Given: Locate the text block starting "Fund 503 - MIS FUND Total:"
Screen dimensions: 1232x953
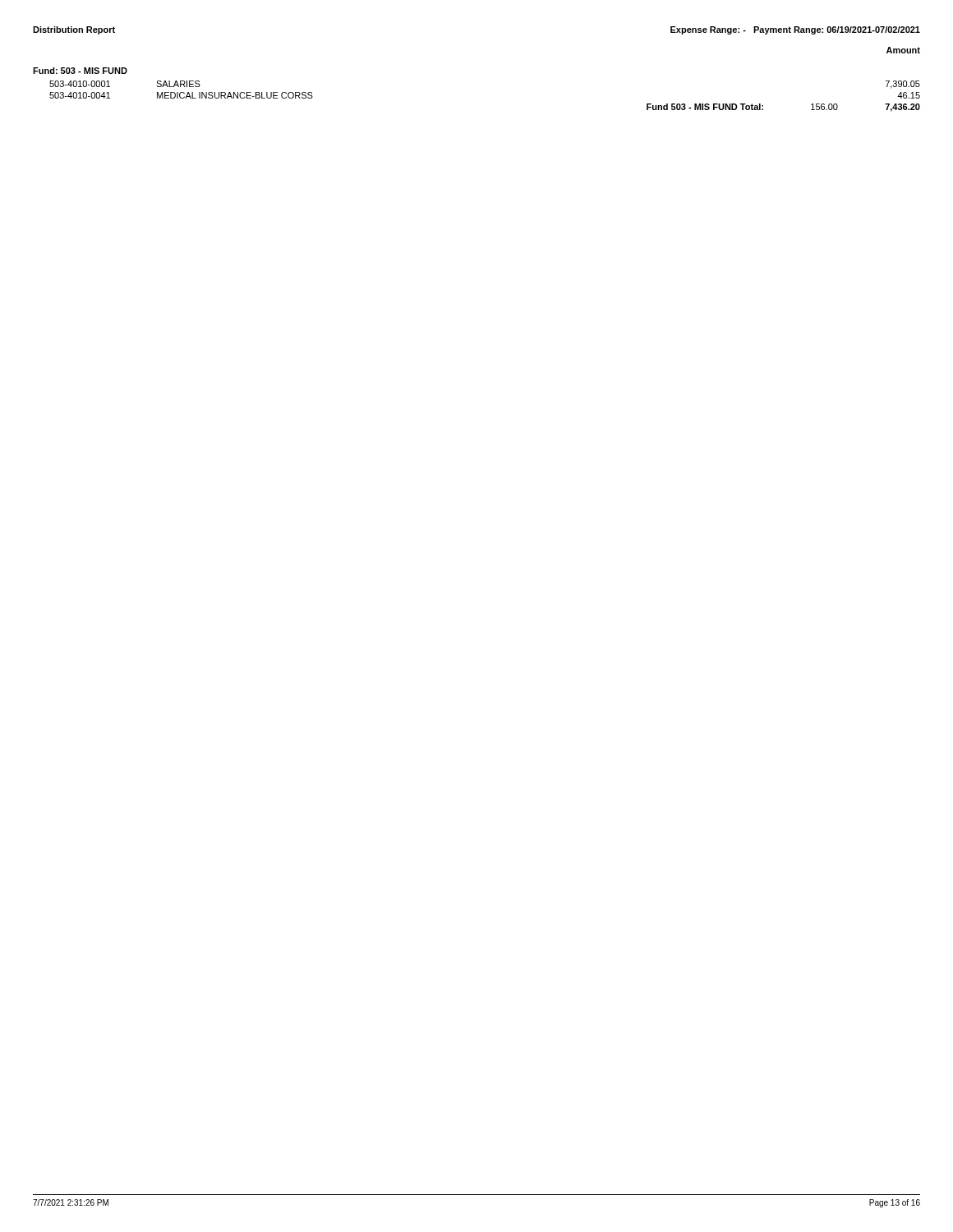Looking at the screenshot, I should pyautogui.click(x=707, y=107).
